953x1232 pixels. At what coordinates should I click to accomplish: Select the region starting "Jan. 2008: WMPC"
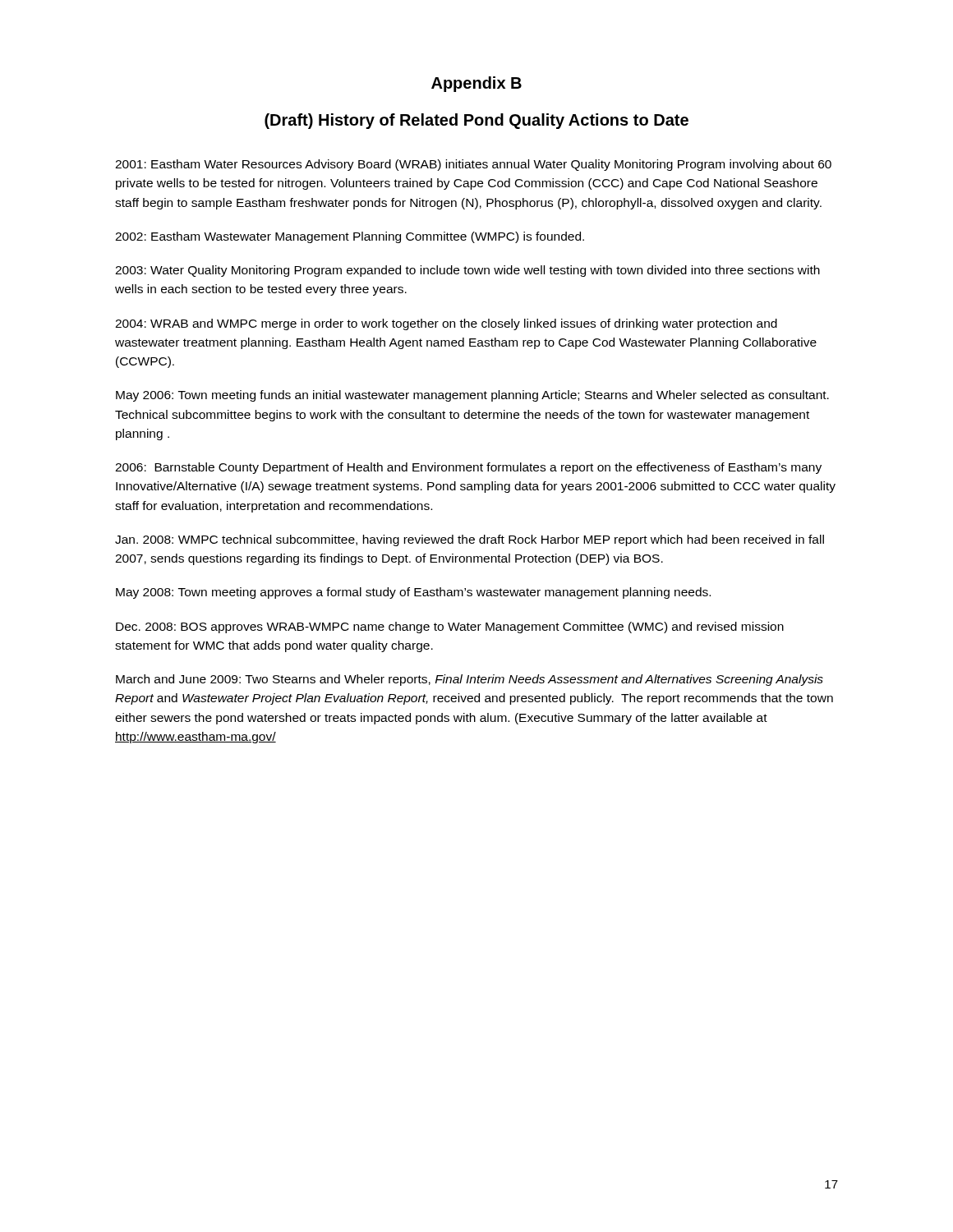click(x=470, y=549)
